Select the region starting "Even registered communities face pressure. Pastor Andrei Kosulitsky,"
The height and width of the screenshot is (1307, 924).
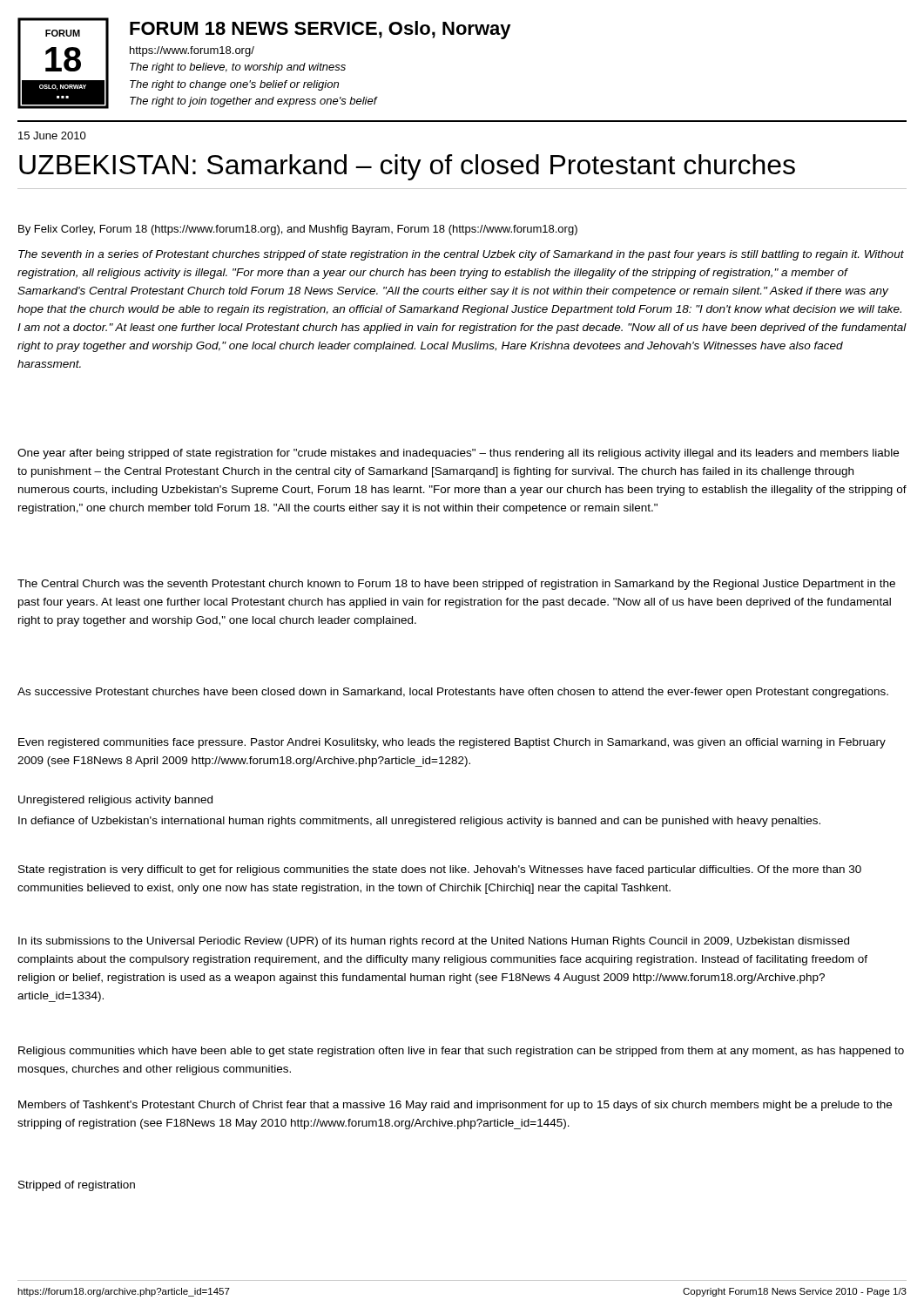tap(451, 751)
